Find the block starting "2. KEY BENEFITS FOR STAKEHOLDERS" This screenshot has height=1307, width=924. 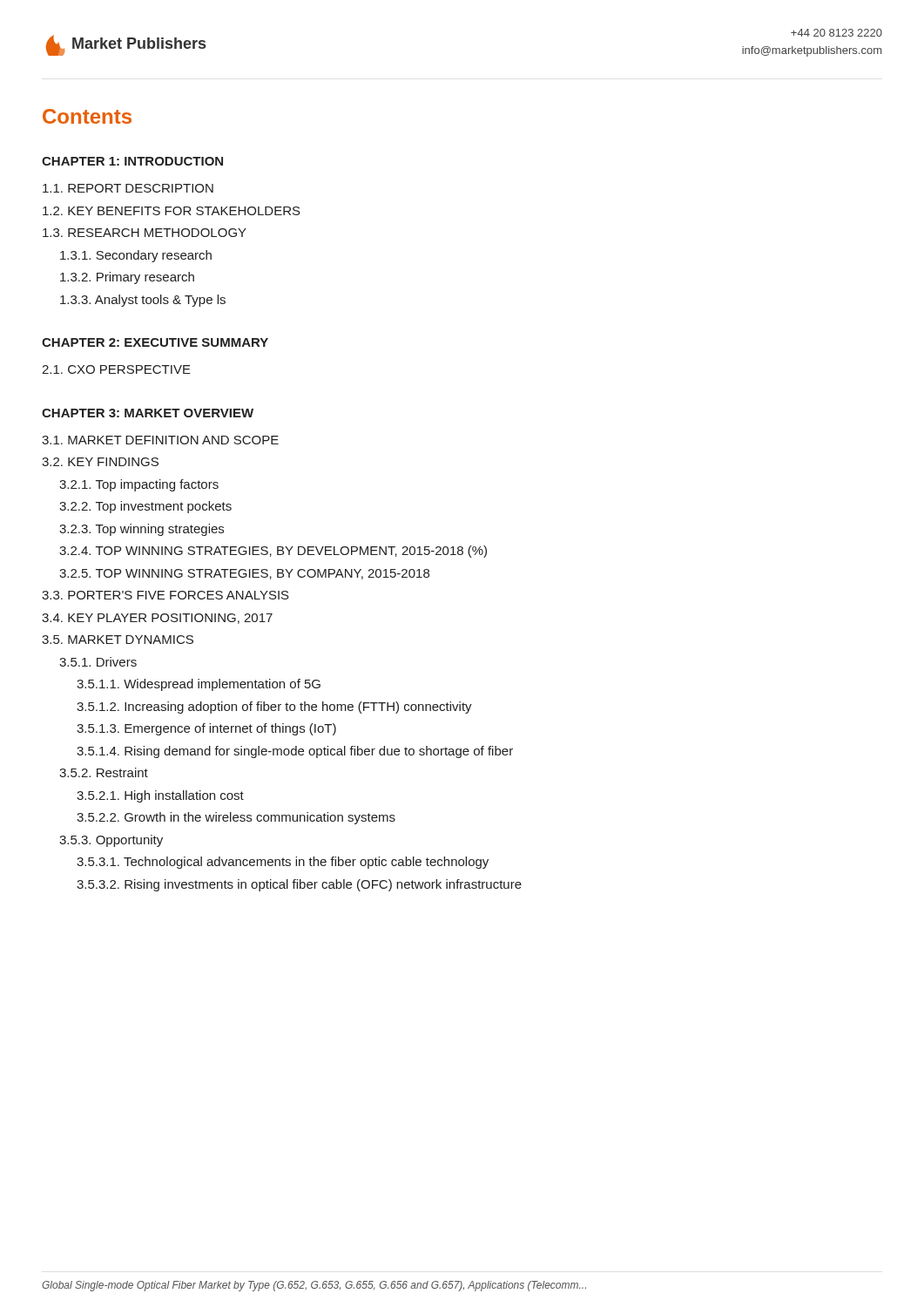[x=171, y=210]
